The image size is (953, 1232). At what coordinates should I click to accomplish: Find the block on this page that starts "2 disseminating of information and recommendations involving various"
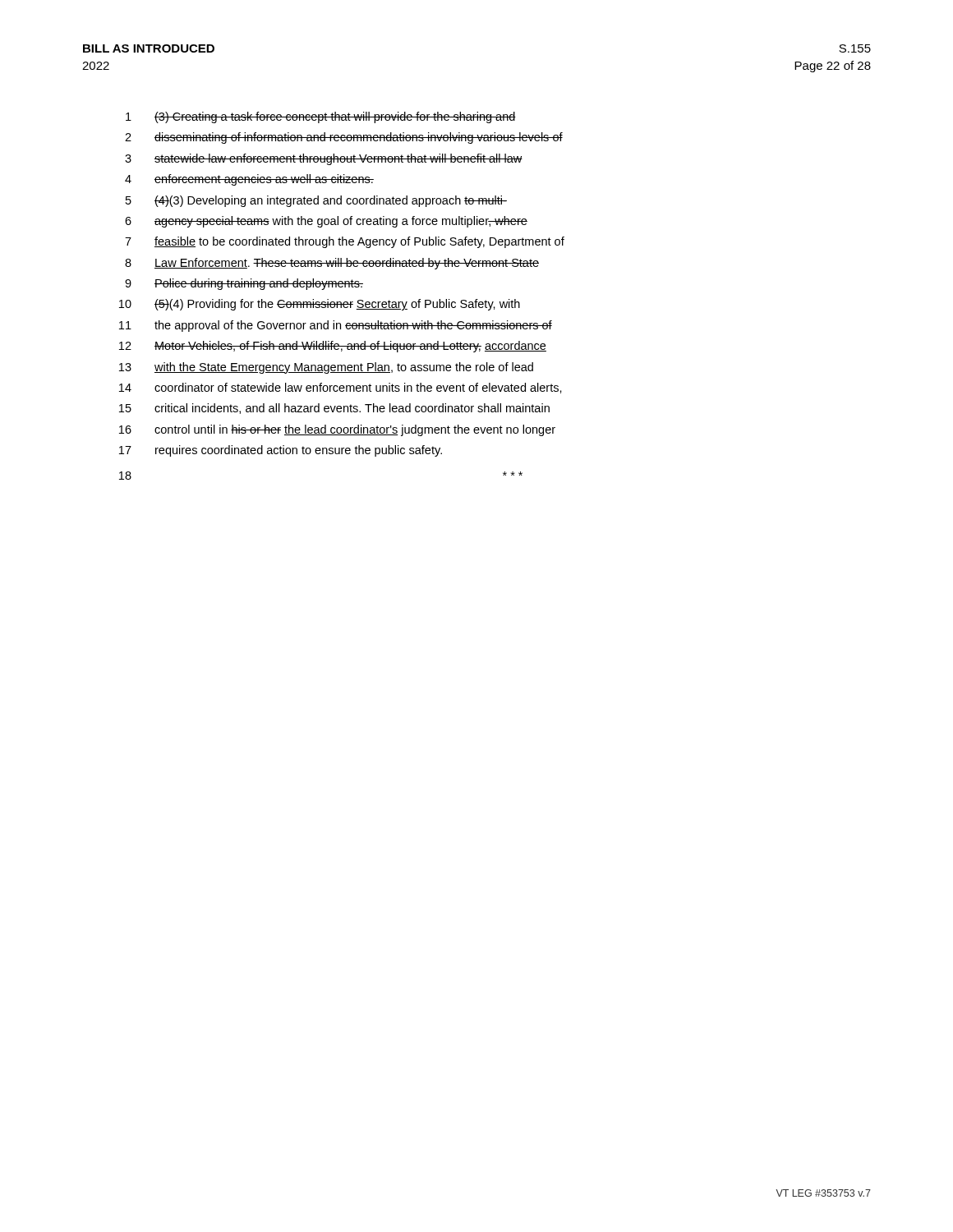[x=476, y=138]
